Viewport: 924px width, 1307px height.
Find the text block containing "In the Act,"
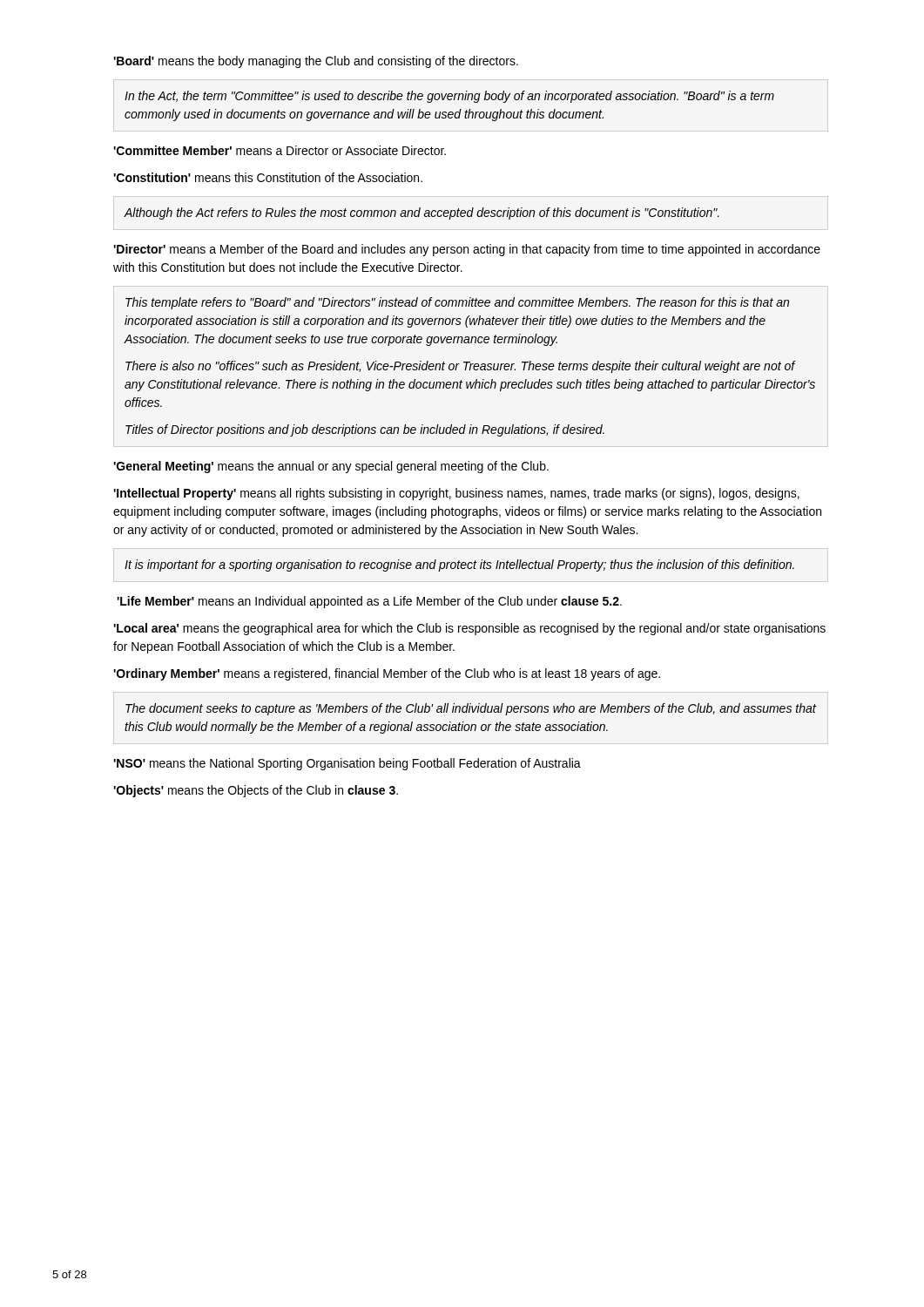tap(449, 105)
